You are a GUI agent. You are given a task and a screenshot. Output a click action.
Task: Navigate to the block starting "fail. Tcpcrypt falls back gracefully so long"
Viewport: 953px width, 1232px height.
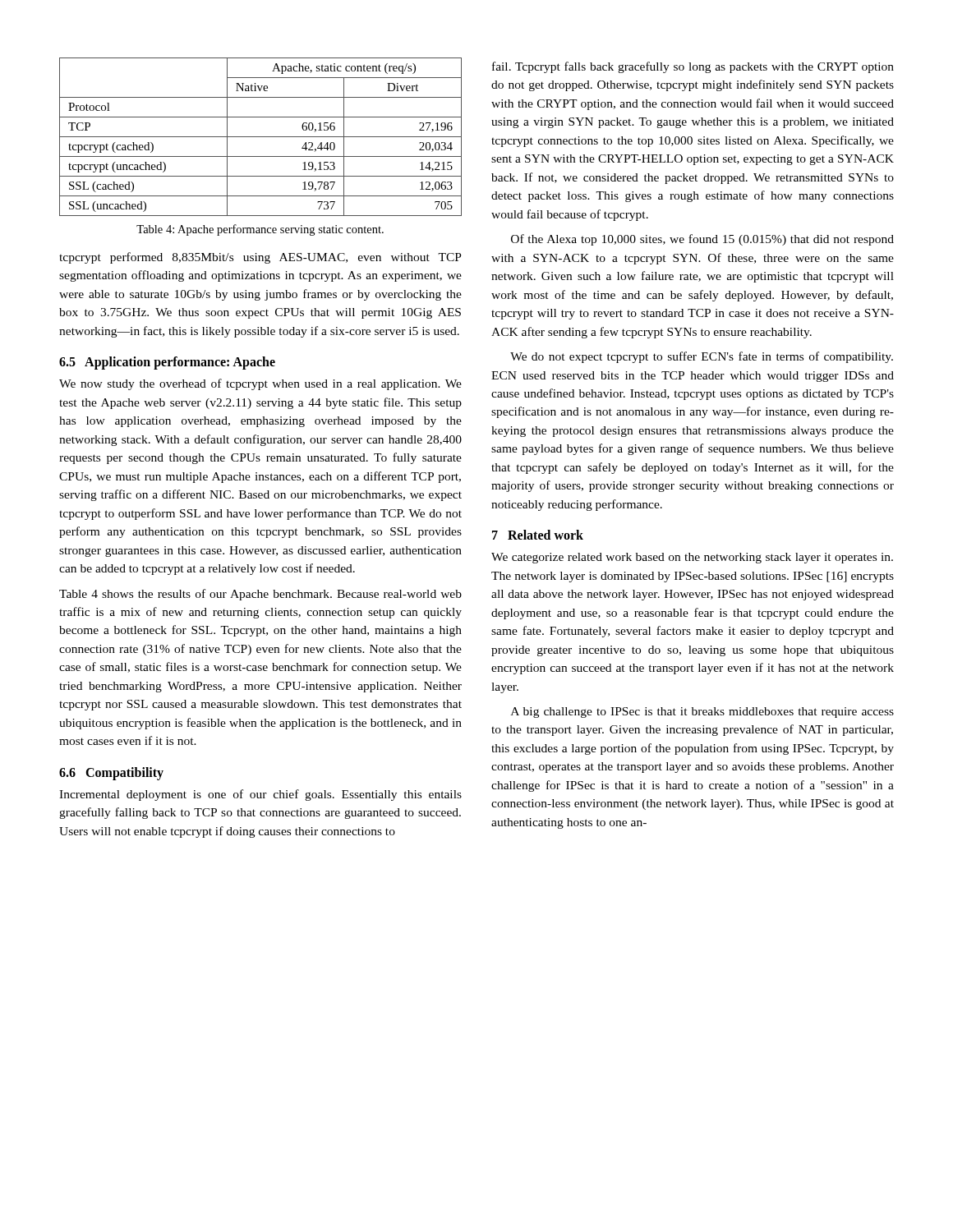tap(693, 140)
